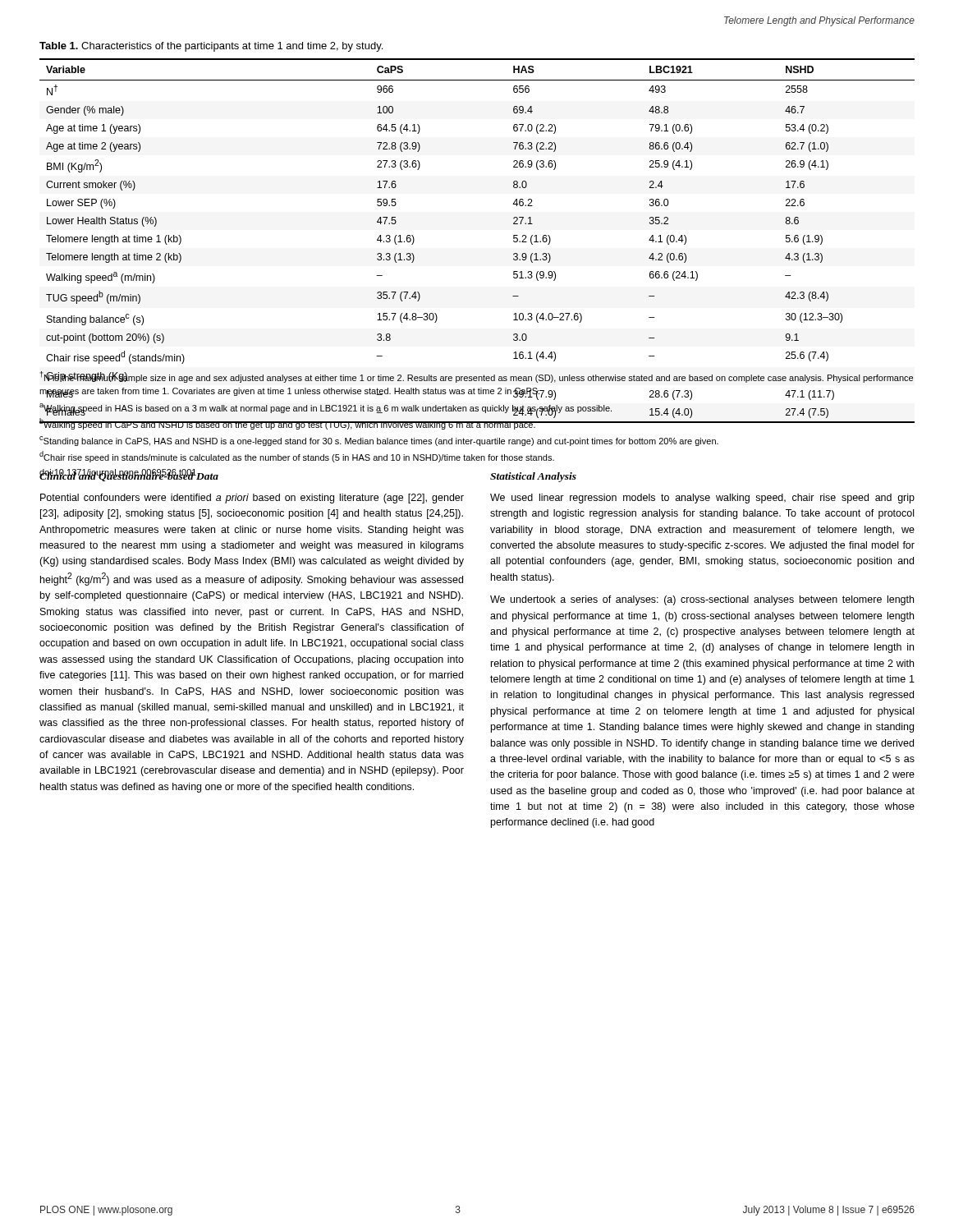Click on the section header containing "Clinical and Questionnaire-based Data"
Viewport: 954px width, 1232px height.
click(129, 475)
